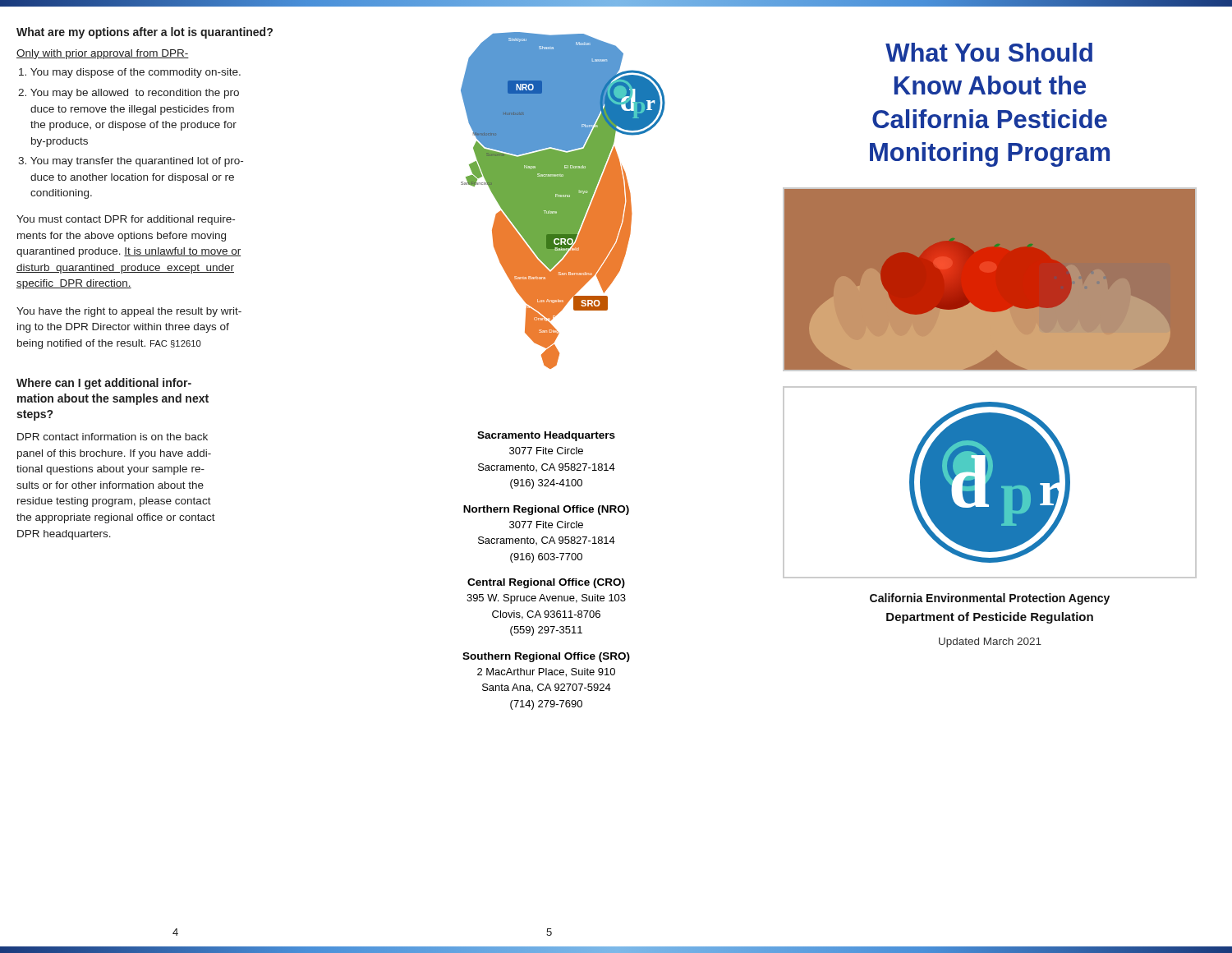The width and height of the screenshot is (1232, 953).
Task: Point to the element starting "Central Regional Office (CRO) 395"
Action: click(x=546, y=607)
